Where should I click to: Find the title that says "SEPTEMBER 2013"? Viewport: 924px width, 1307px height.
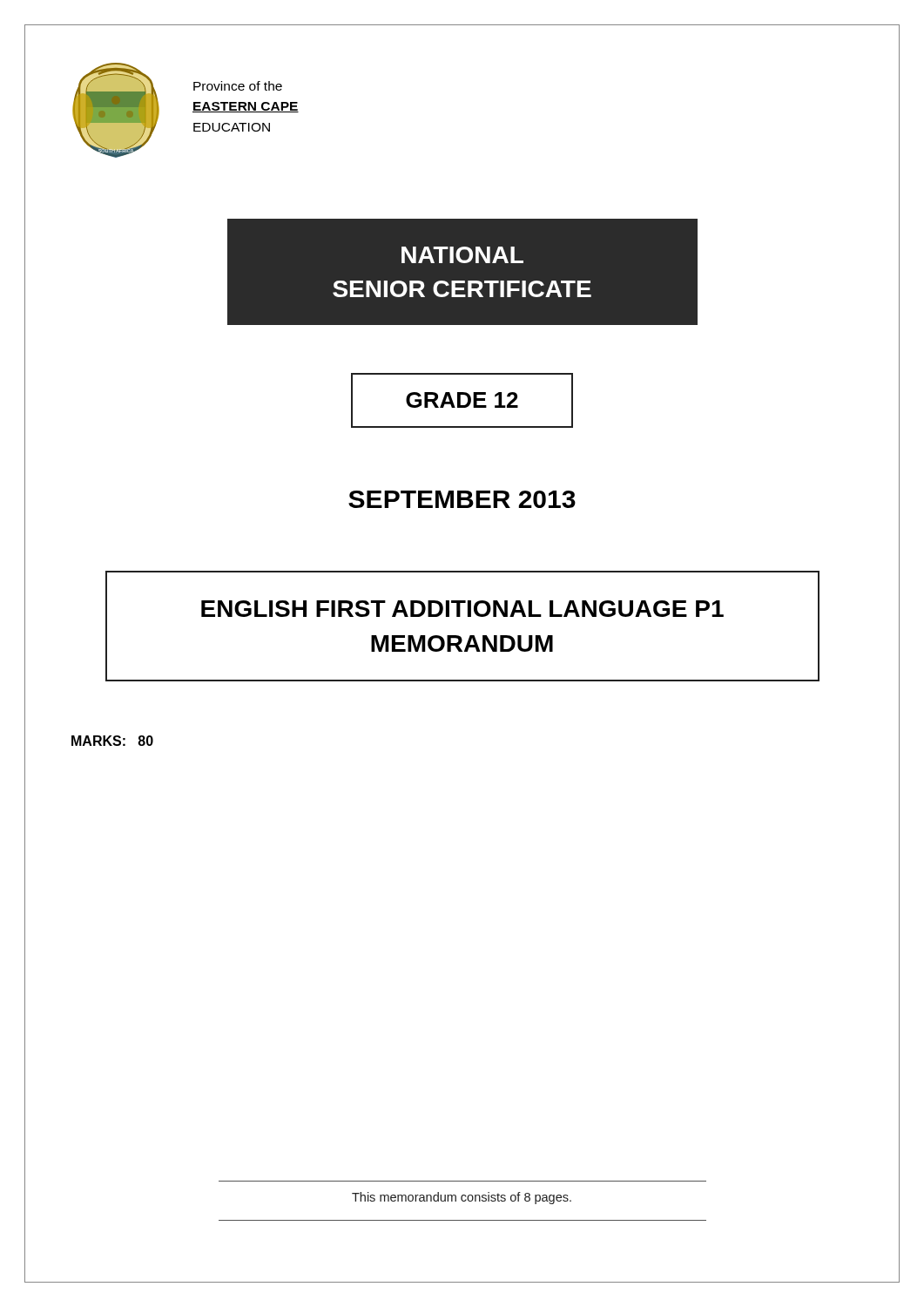click(x=462, y=500)
